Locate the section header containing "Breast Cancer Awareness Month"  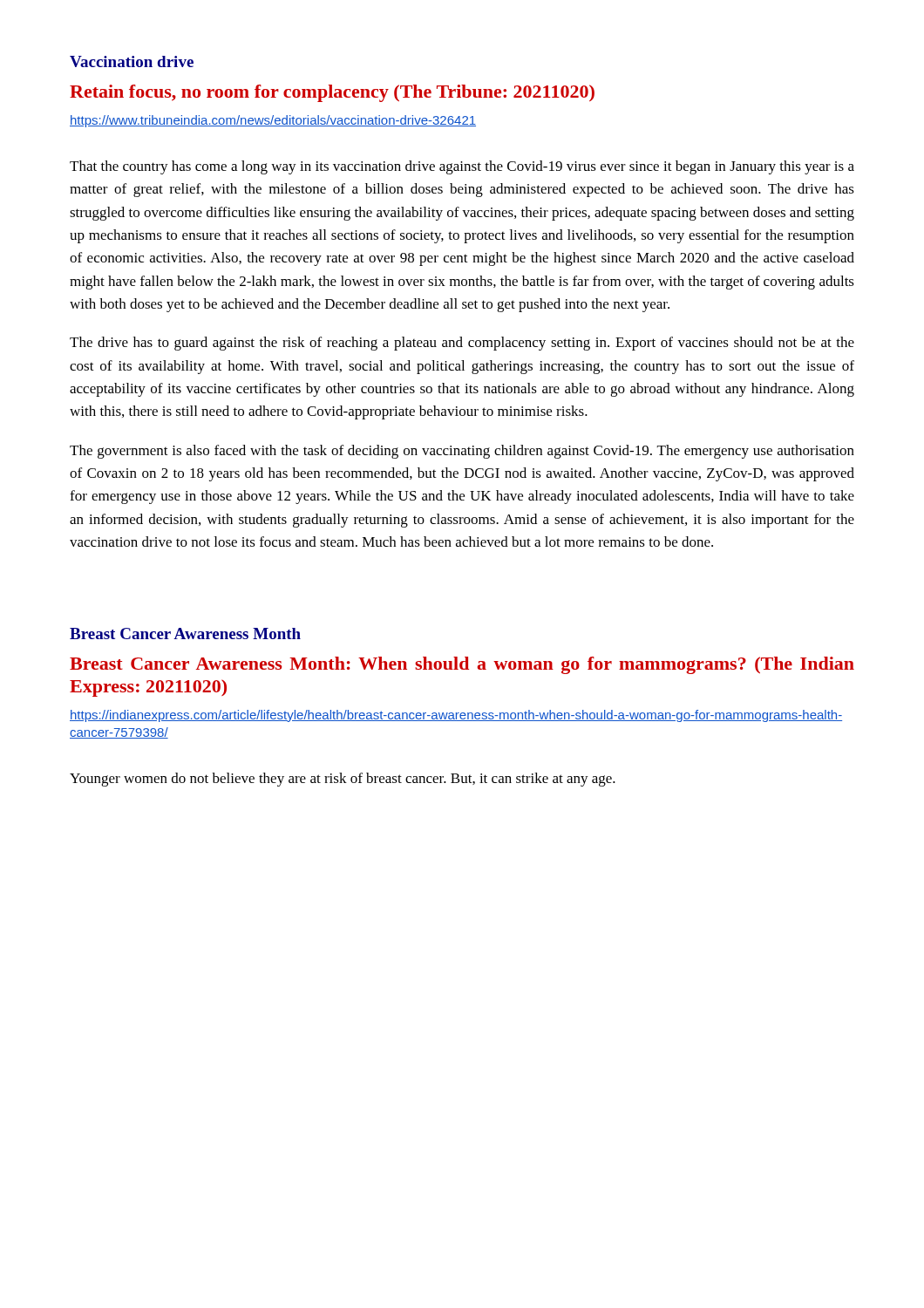pos(185,633)
